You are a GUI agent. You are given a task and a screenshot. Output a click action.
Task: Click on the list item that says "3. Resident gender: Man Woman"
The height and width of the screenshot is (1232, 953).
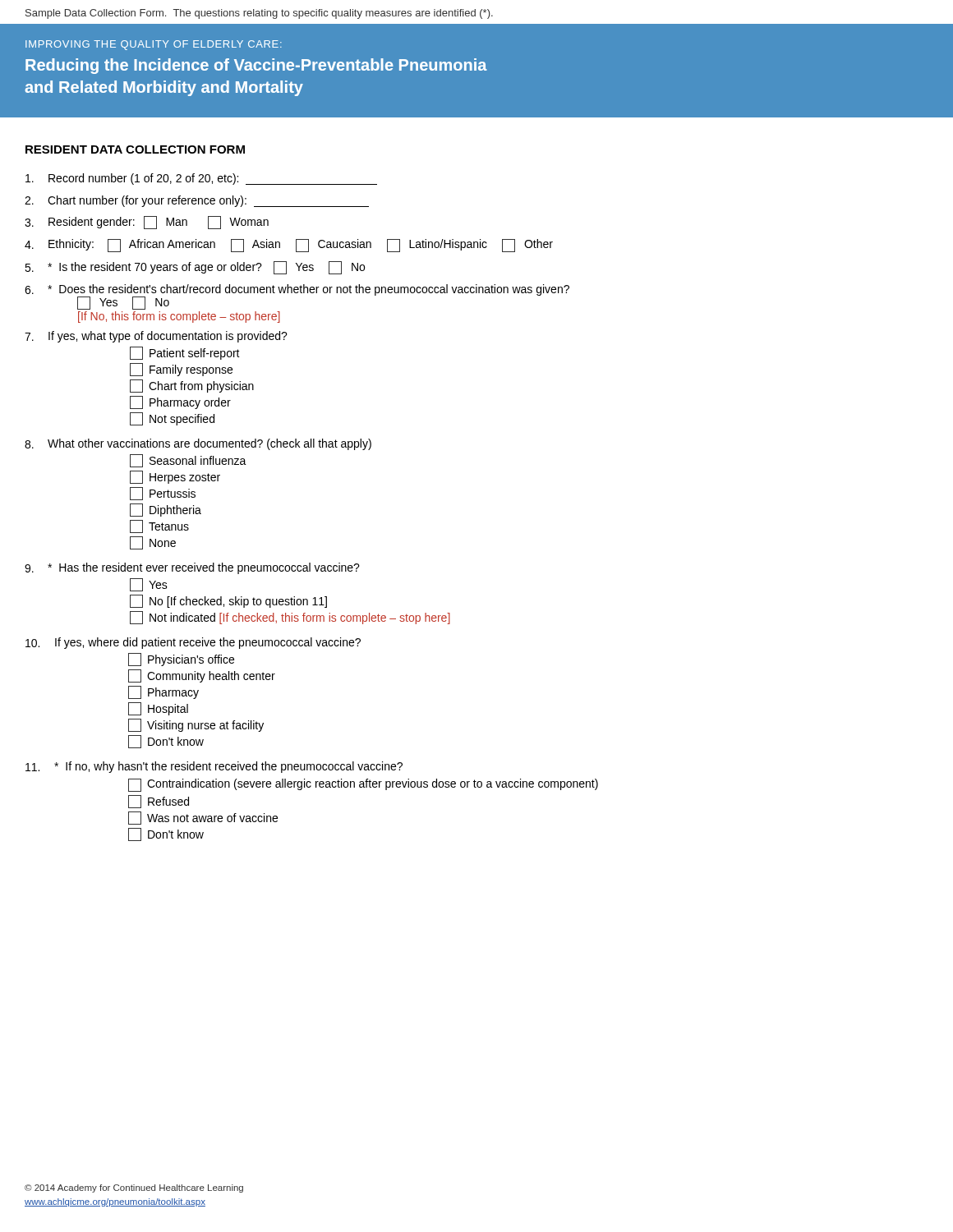147,223
